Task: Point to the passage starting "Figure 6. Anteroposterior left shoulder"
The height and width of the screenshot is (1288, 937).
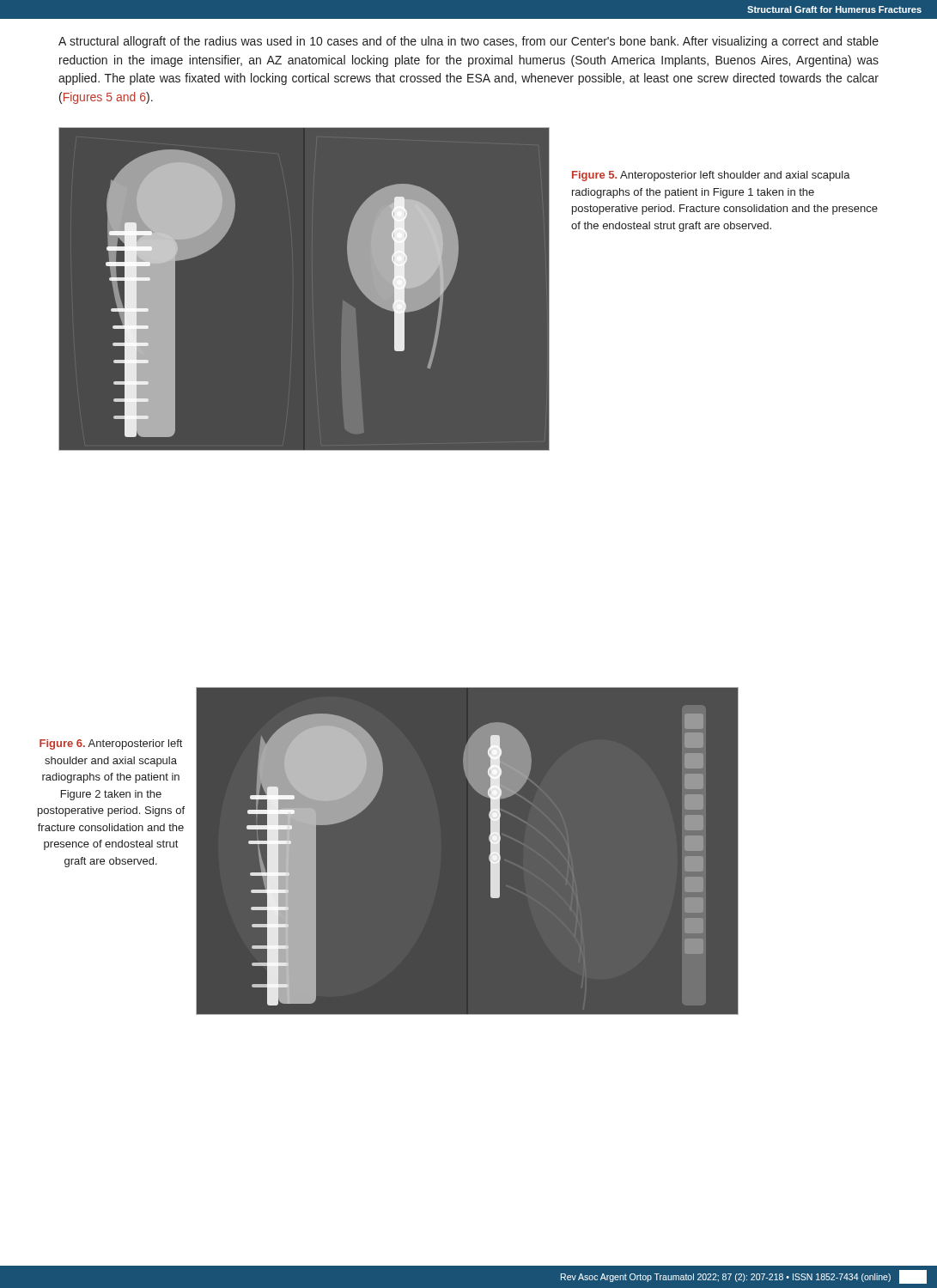Action: click(x=111, y=802)
